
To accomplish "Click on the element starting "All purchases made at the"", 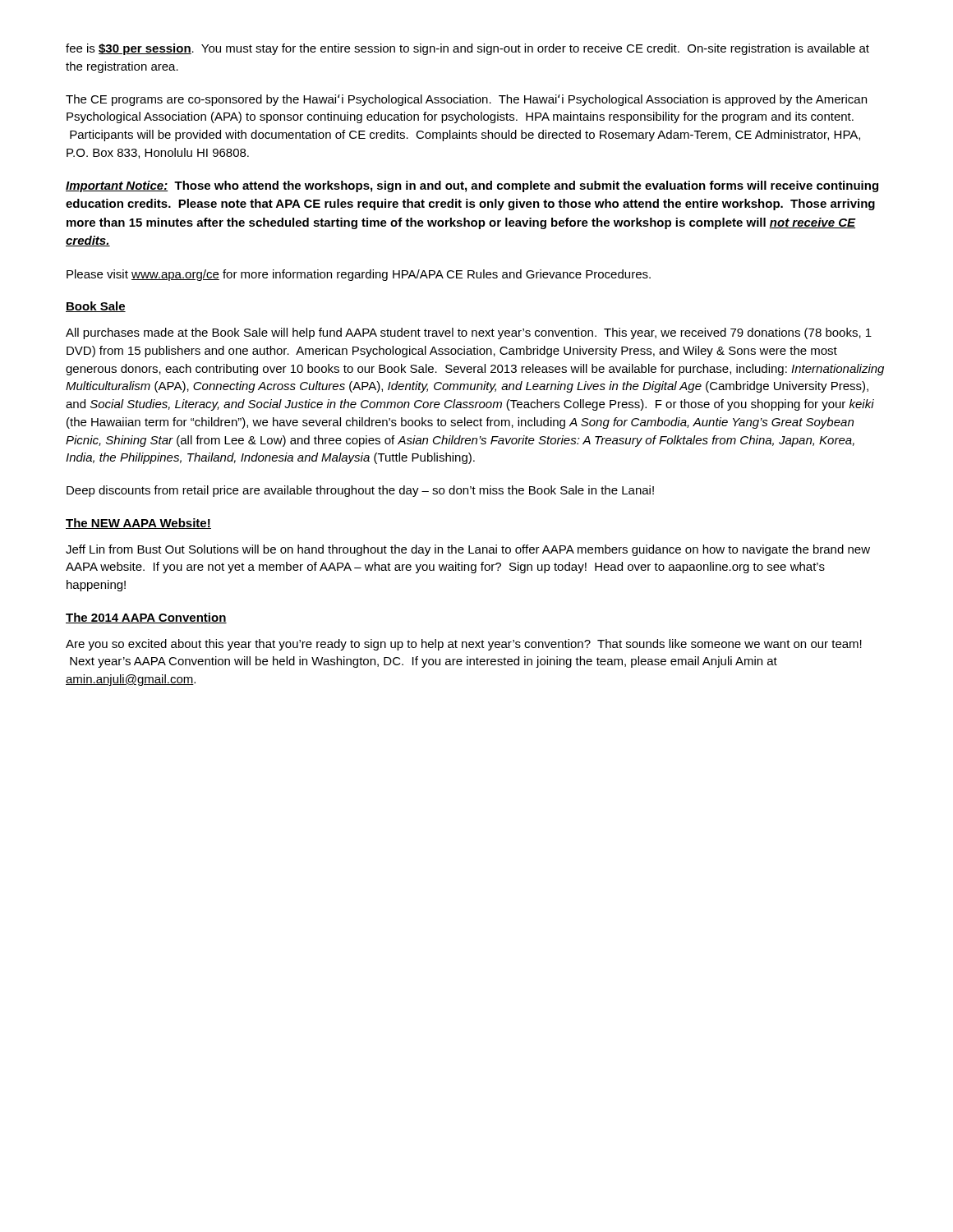I will coord(475,395).
